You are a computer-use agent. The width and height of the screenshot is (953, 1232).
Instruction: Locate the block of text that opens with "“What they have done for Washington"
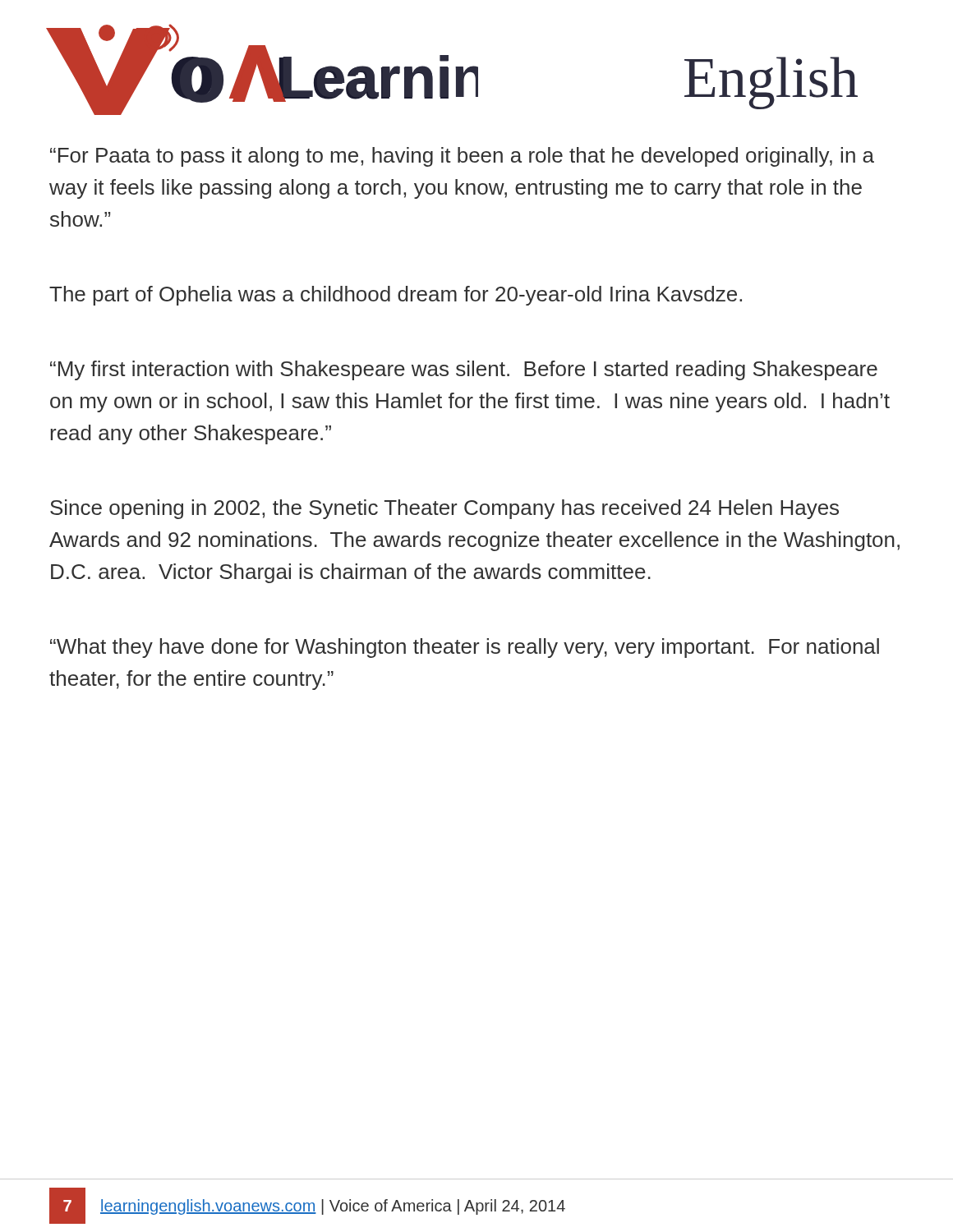465,662
